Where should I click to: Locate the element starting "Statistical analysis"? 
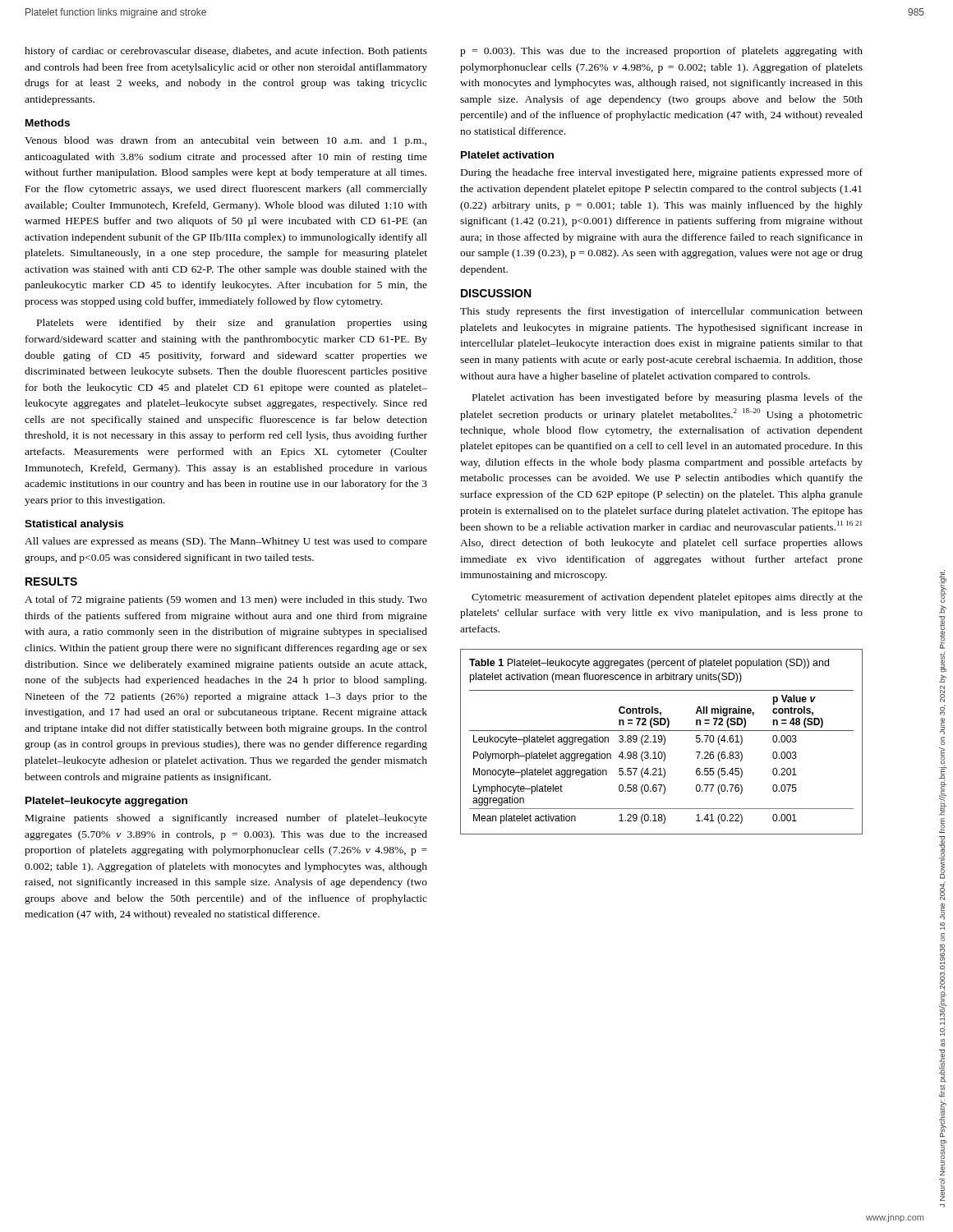click(74, 524)
